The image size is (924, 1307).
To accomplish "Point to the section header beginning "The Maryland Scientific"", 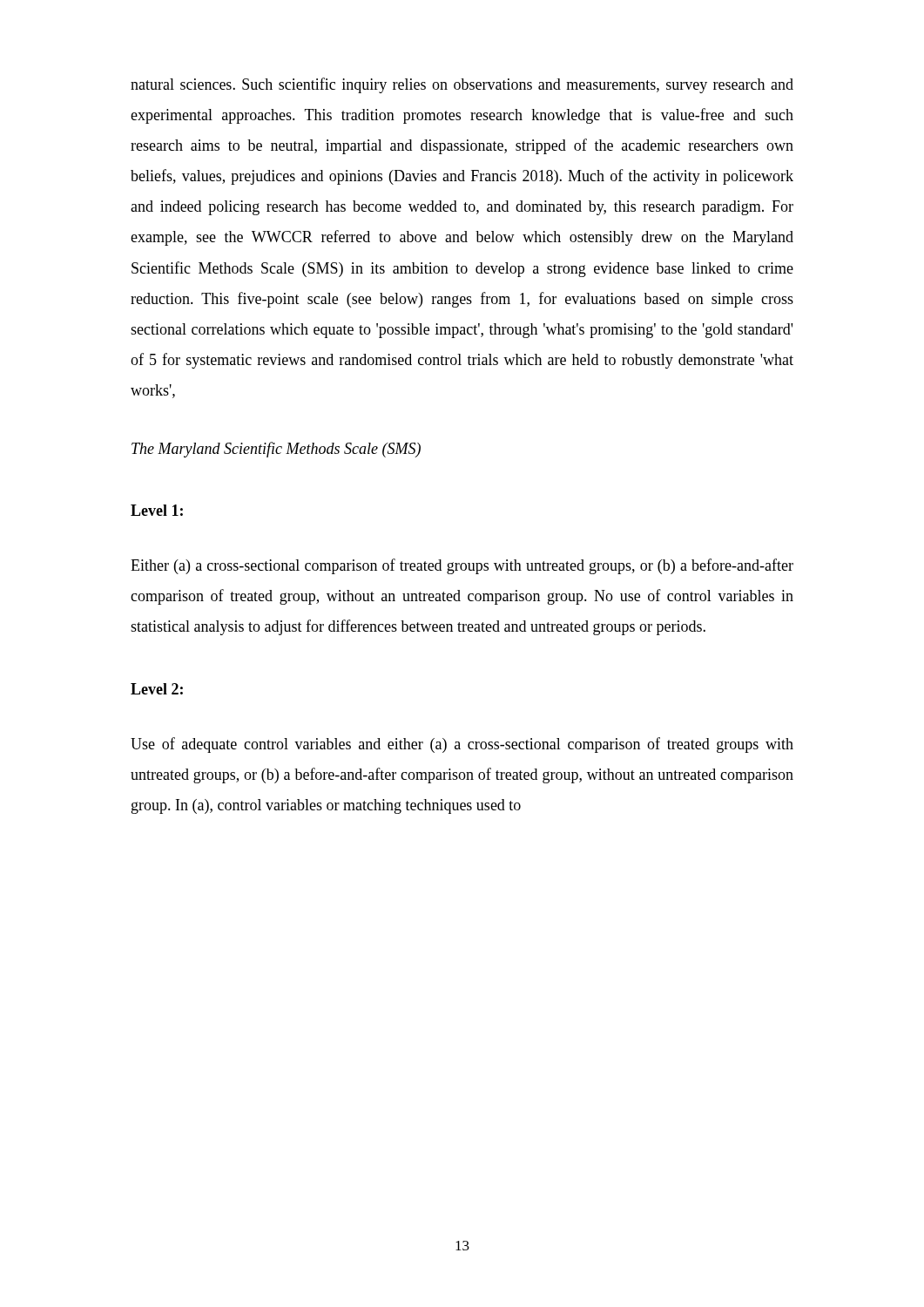I will tap(276, 449).
